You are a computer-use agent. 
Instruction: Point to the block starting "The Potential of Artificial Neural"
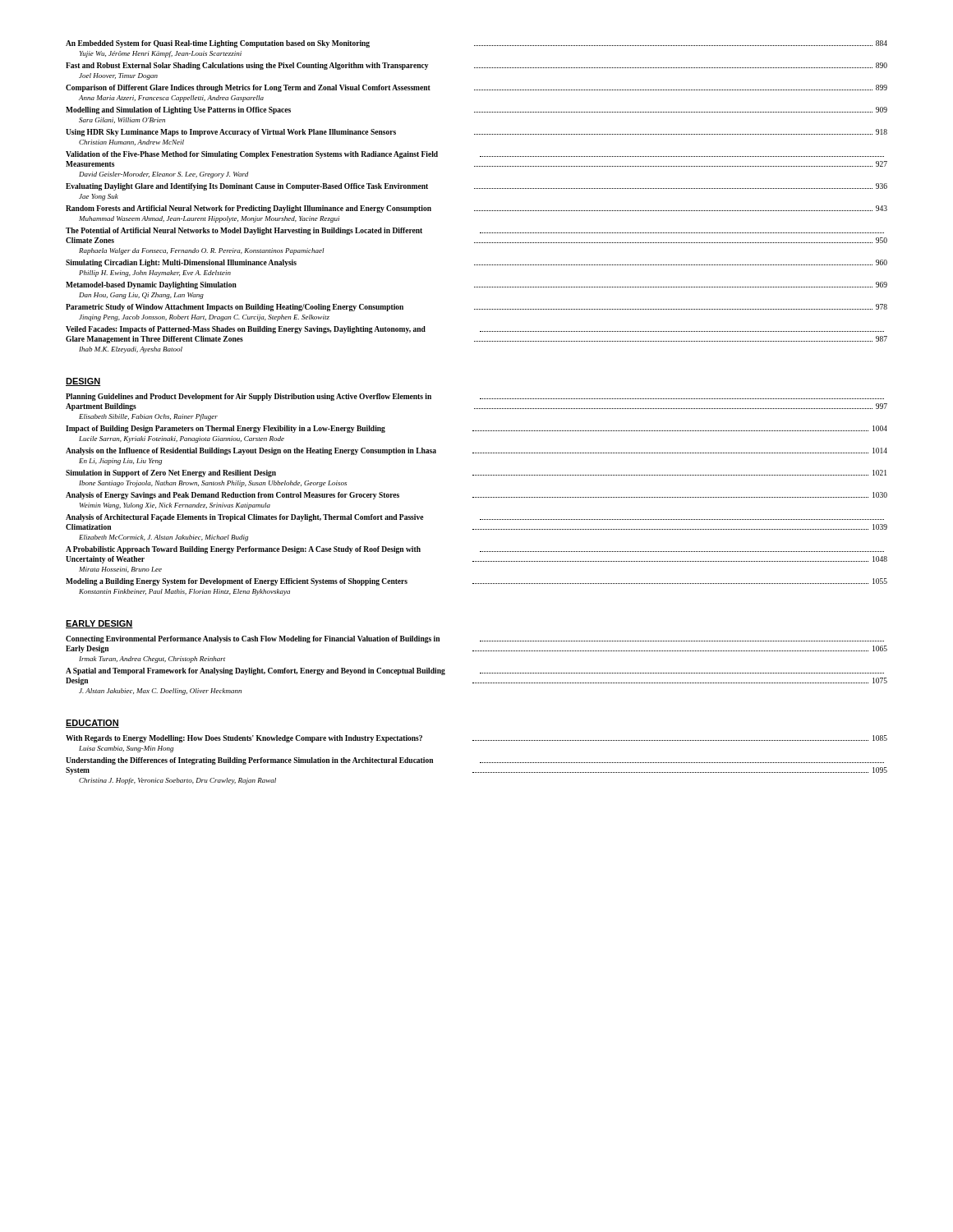click(x=476, y=241)
